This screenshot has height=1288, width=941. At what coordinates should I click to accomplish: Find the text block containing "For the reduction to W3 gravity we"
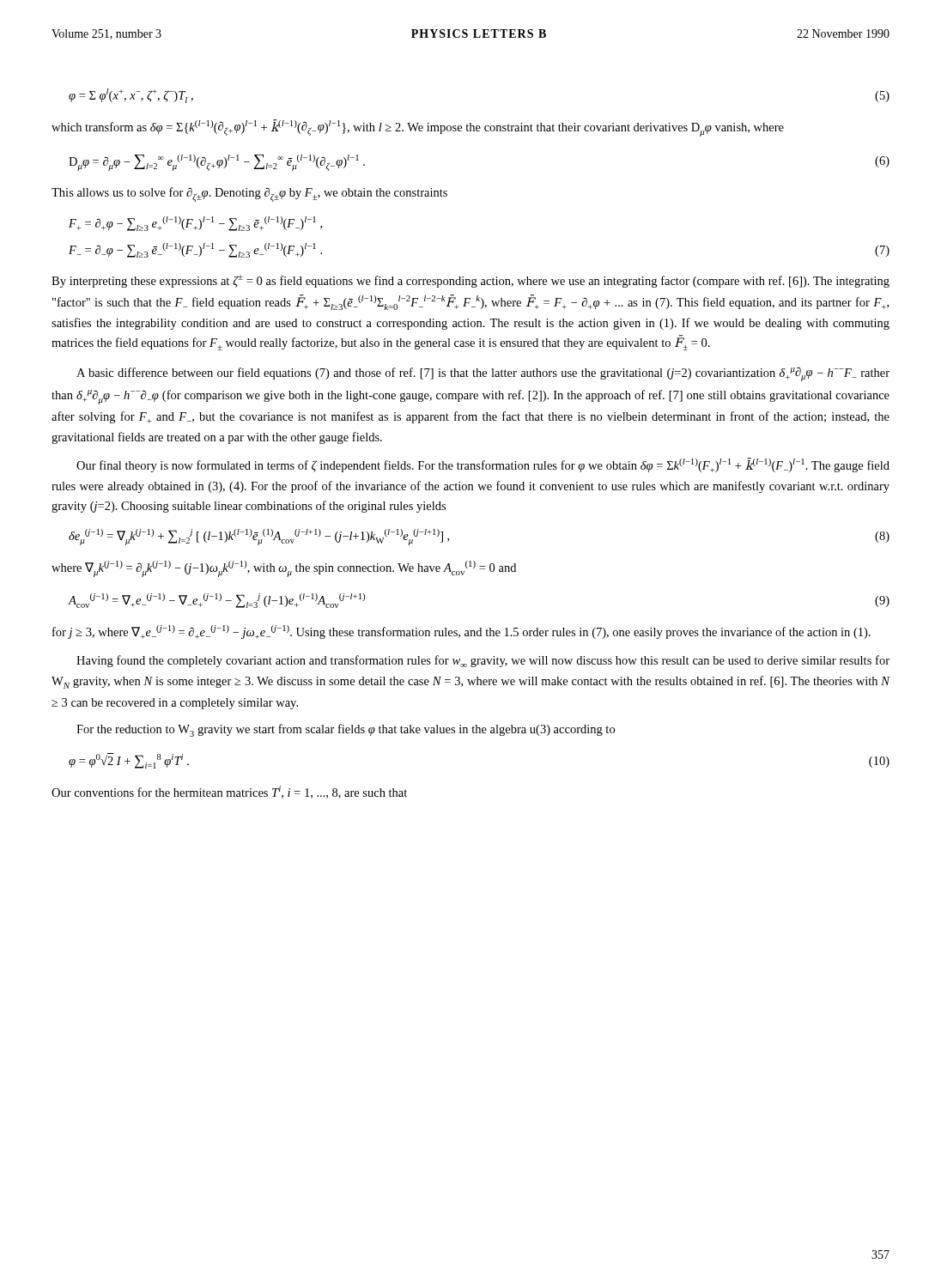(346, 730)
